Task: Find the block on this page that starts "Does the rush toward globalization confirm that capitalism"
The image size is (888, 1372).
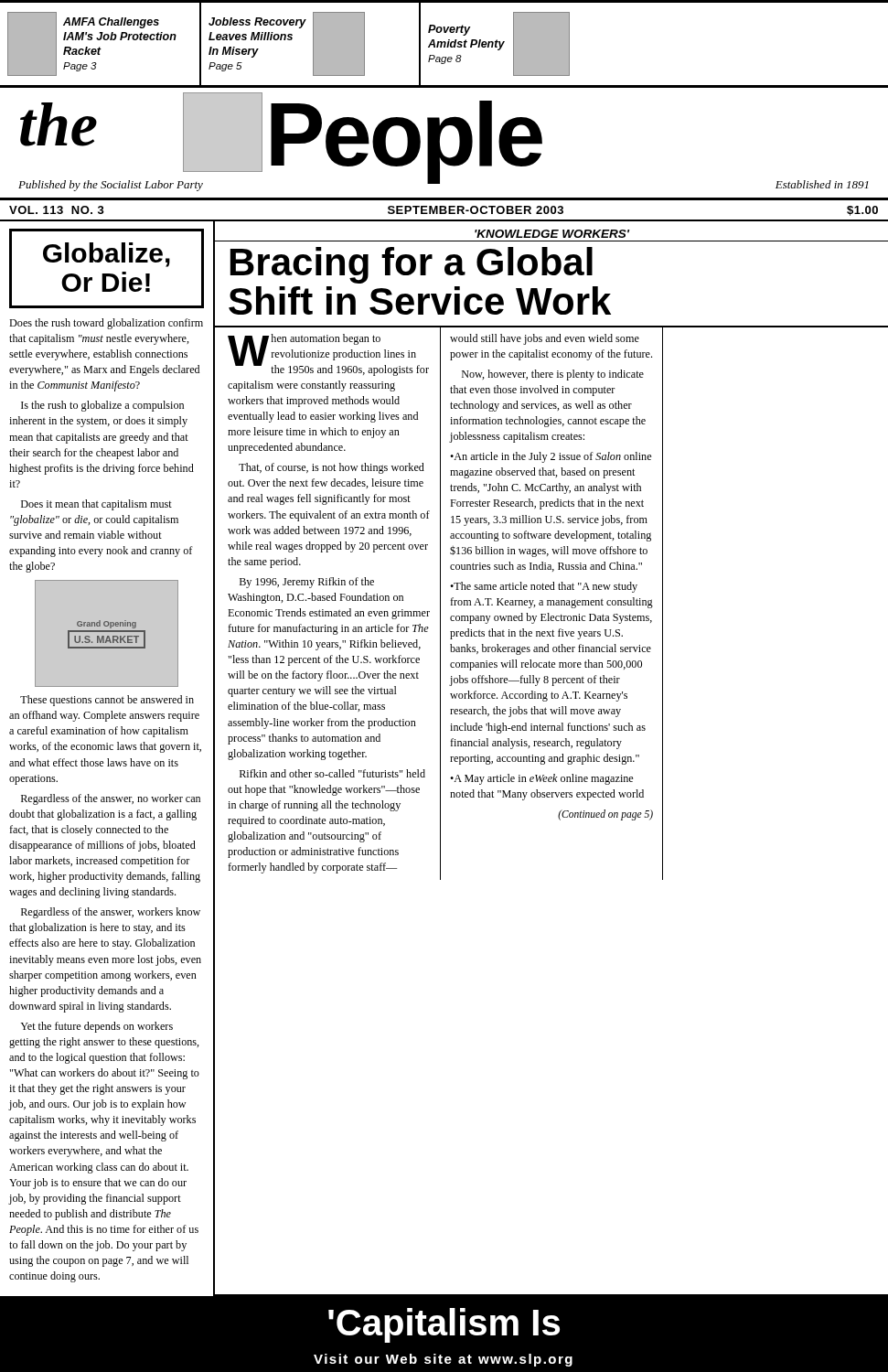Action: 107,445
